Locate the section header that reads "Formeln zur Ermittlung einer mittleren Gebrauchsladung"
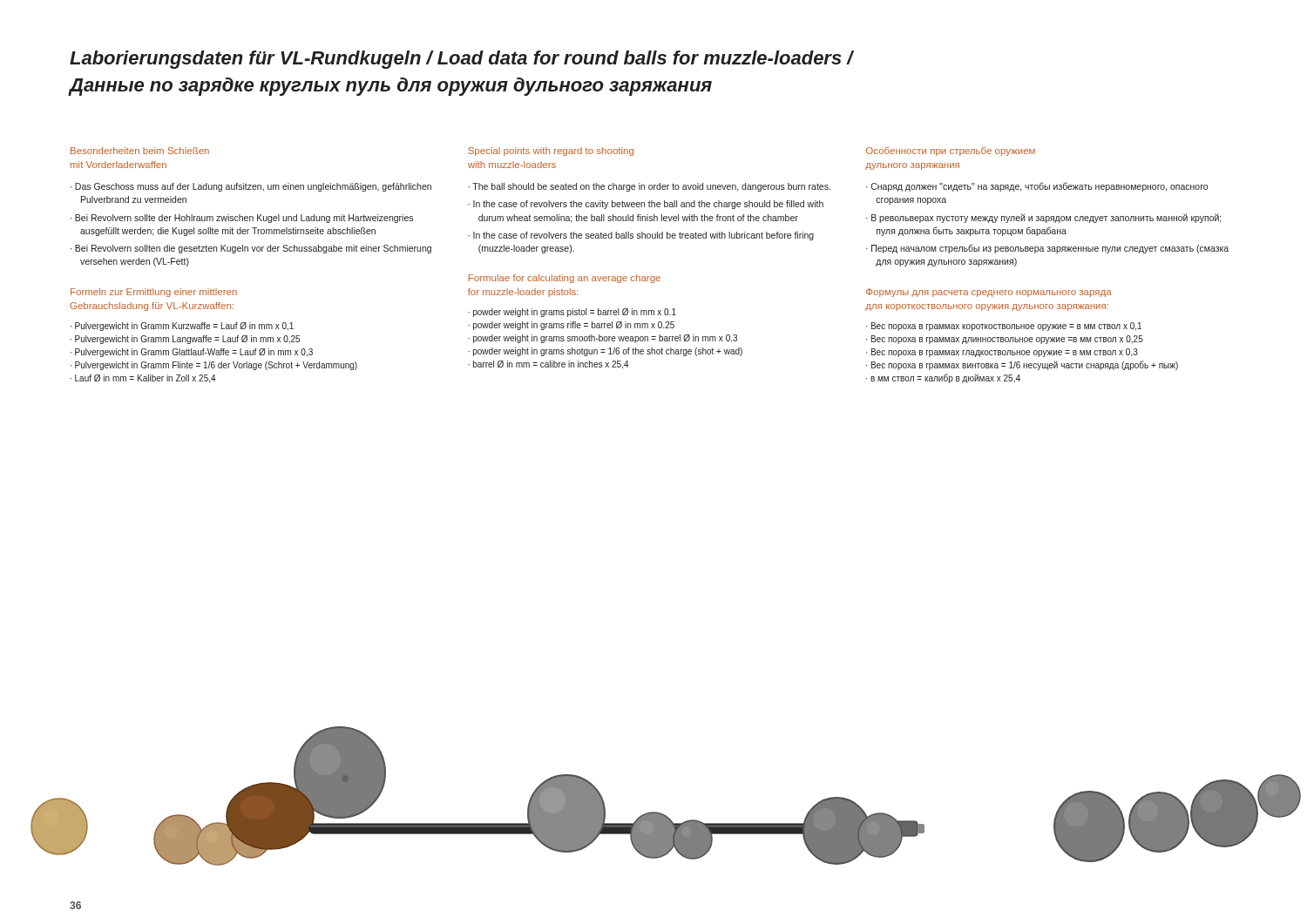Image resolution: width=1307 pixels, height=924 pixels. click(x=154, y=298)
